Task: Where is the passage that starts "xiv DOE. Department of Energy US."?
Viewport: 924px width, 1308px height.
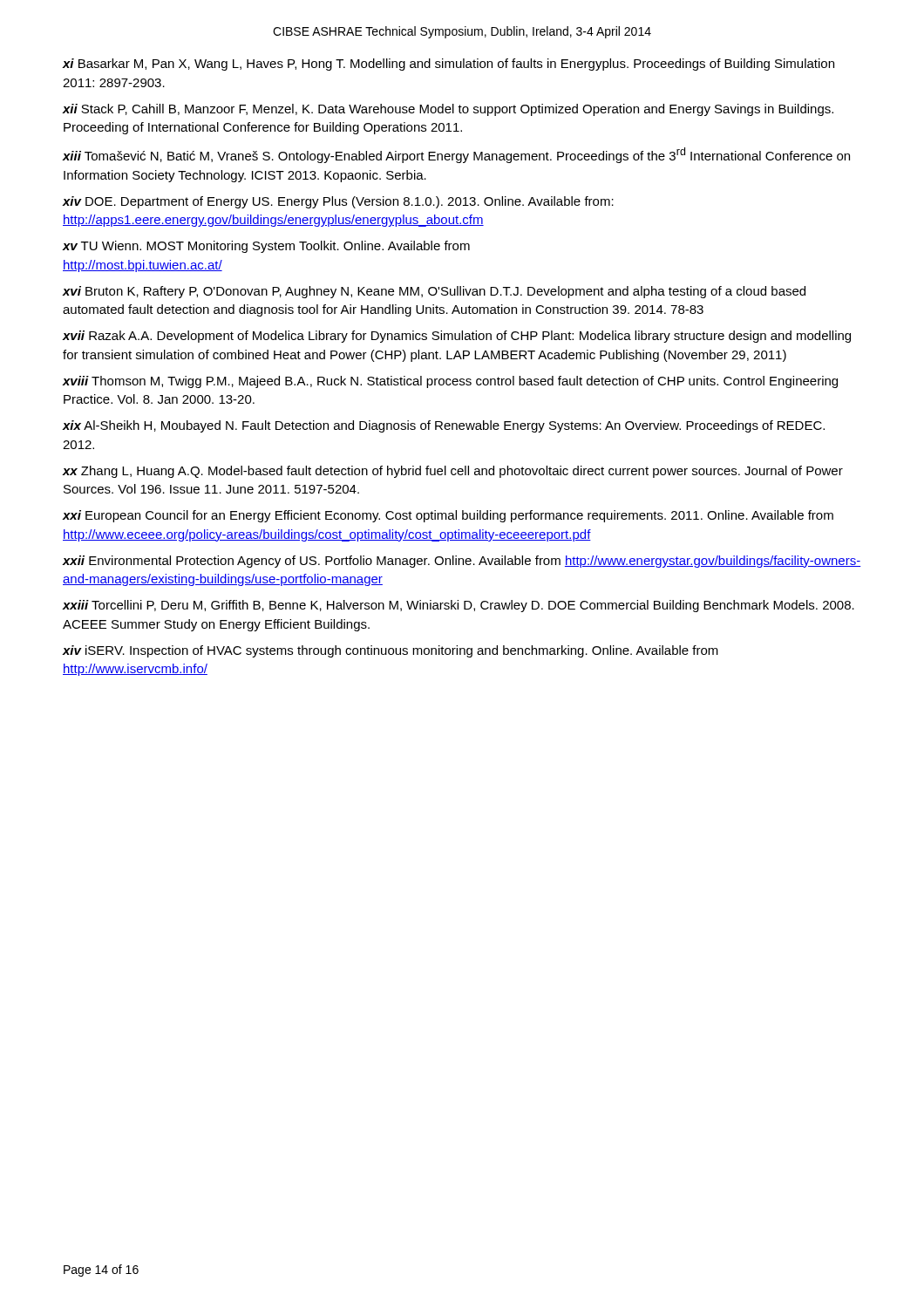Action: coord(338,210)
